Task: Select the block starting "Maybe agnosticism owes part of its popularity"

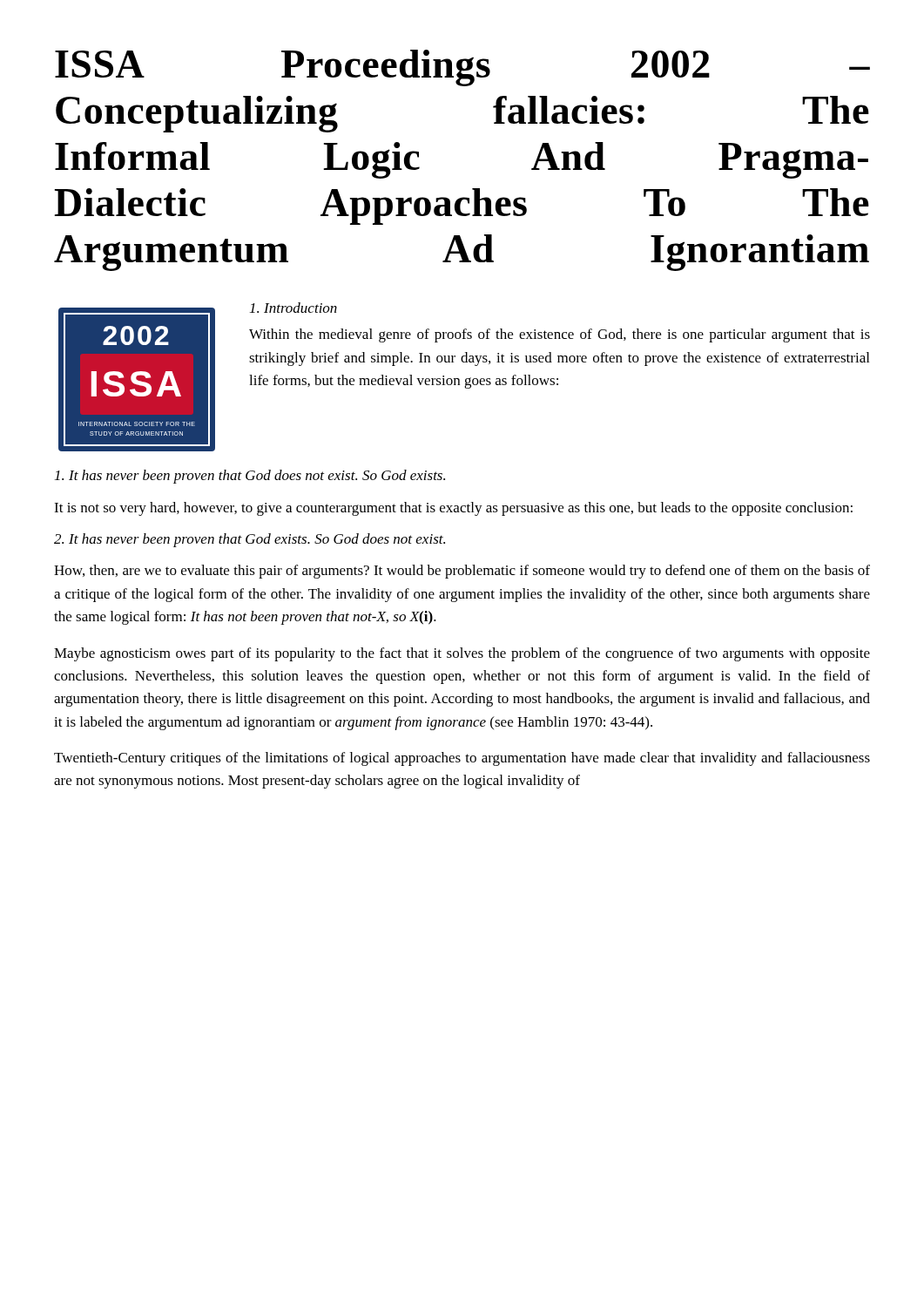Action: tap(462, 687)
